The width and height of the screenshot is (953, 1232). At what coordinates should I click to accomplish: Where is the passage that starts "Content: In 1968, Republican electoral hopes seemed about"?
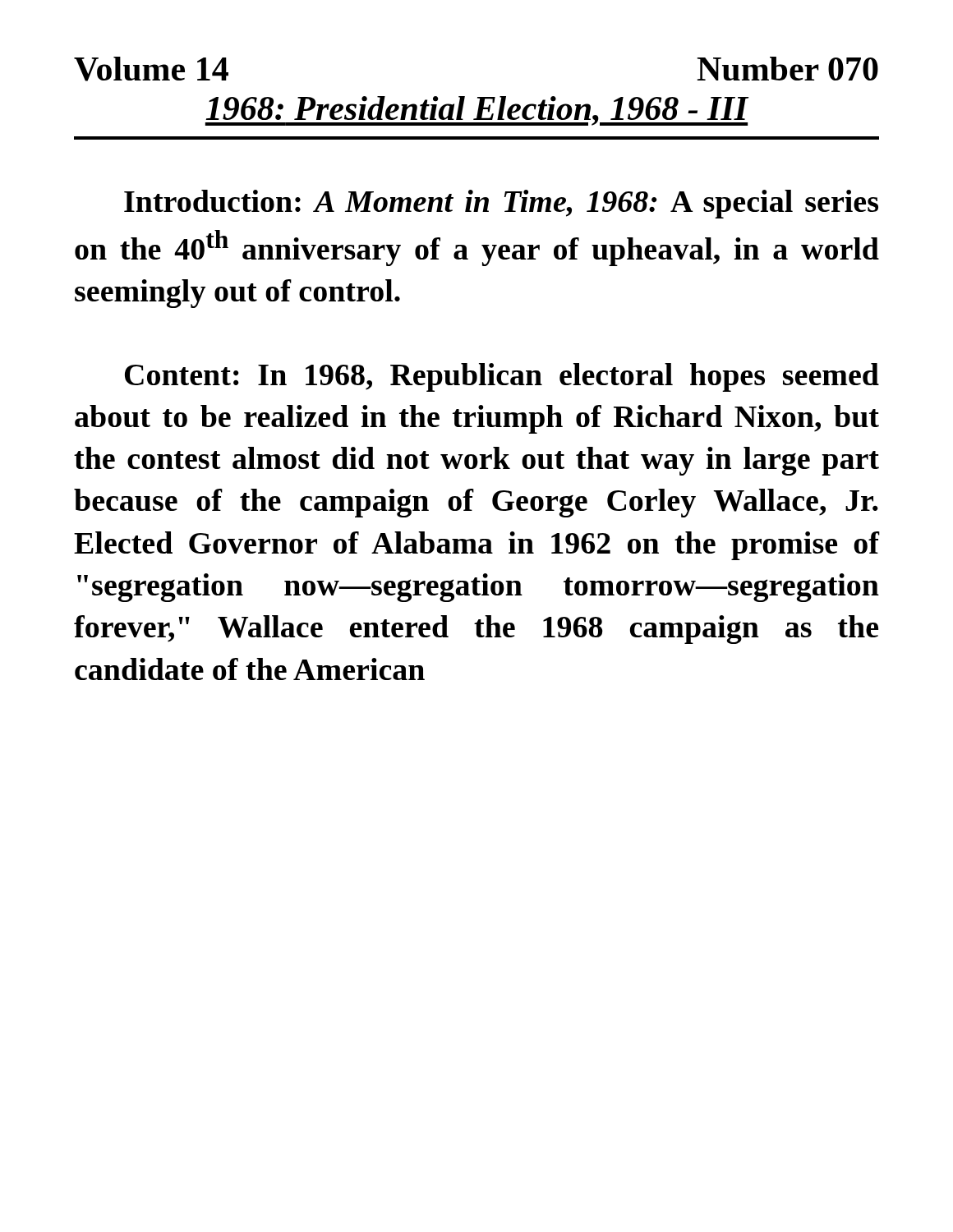(476, 522)
